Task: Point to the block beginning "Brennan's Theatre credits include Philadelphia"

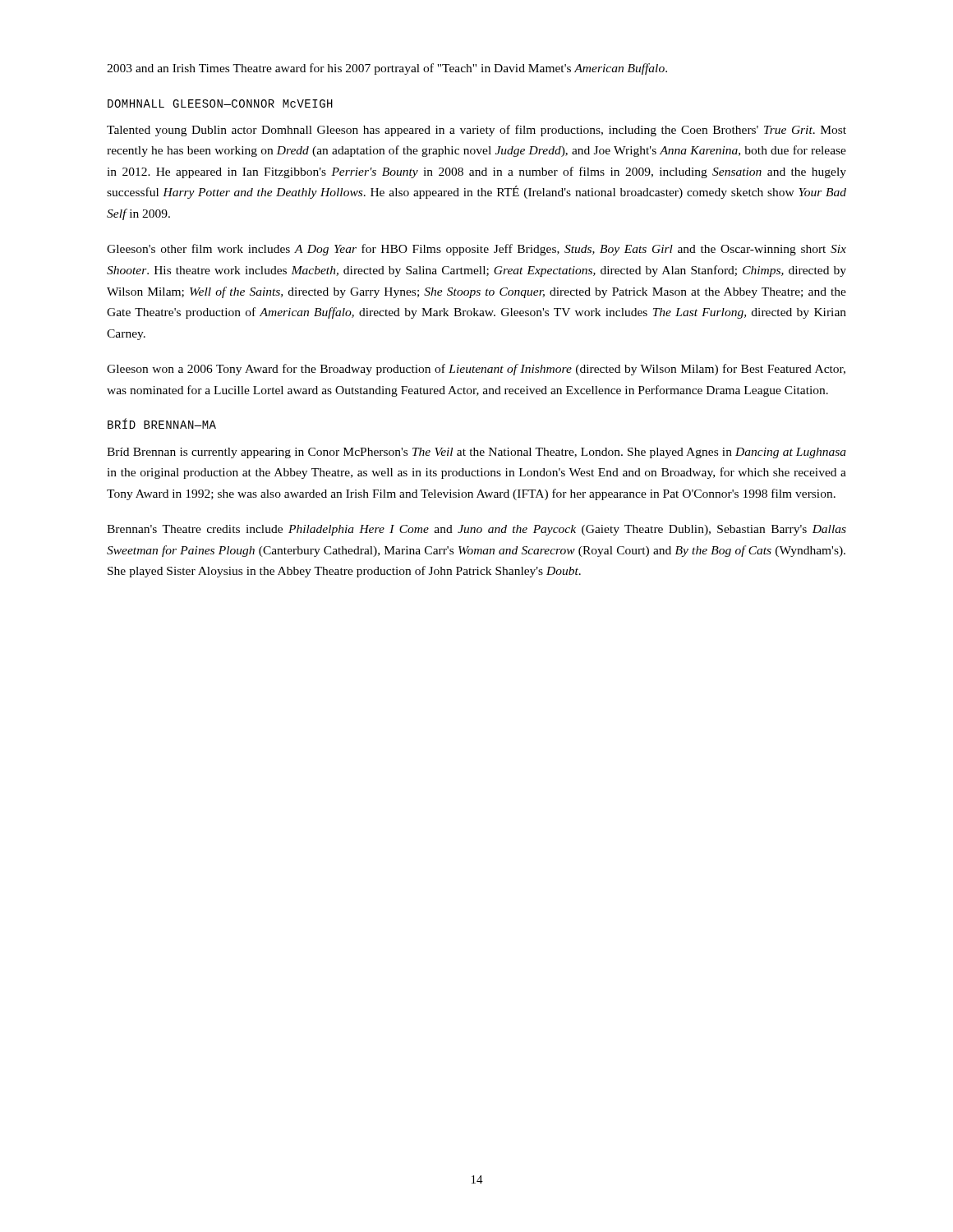Action: [476, 550]
